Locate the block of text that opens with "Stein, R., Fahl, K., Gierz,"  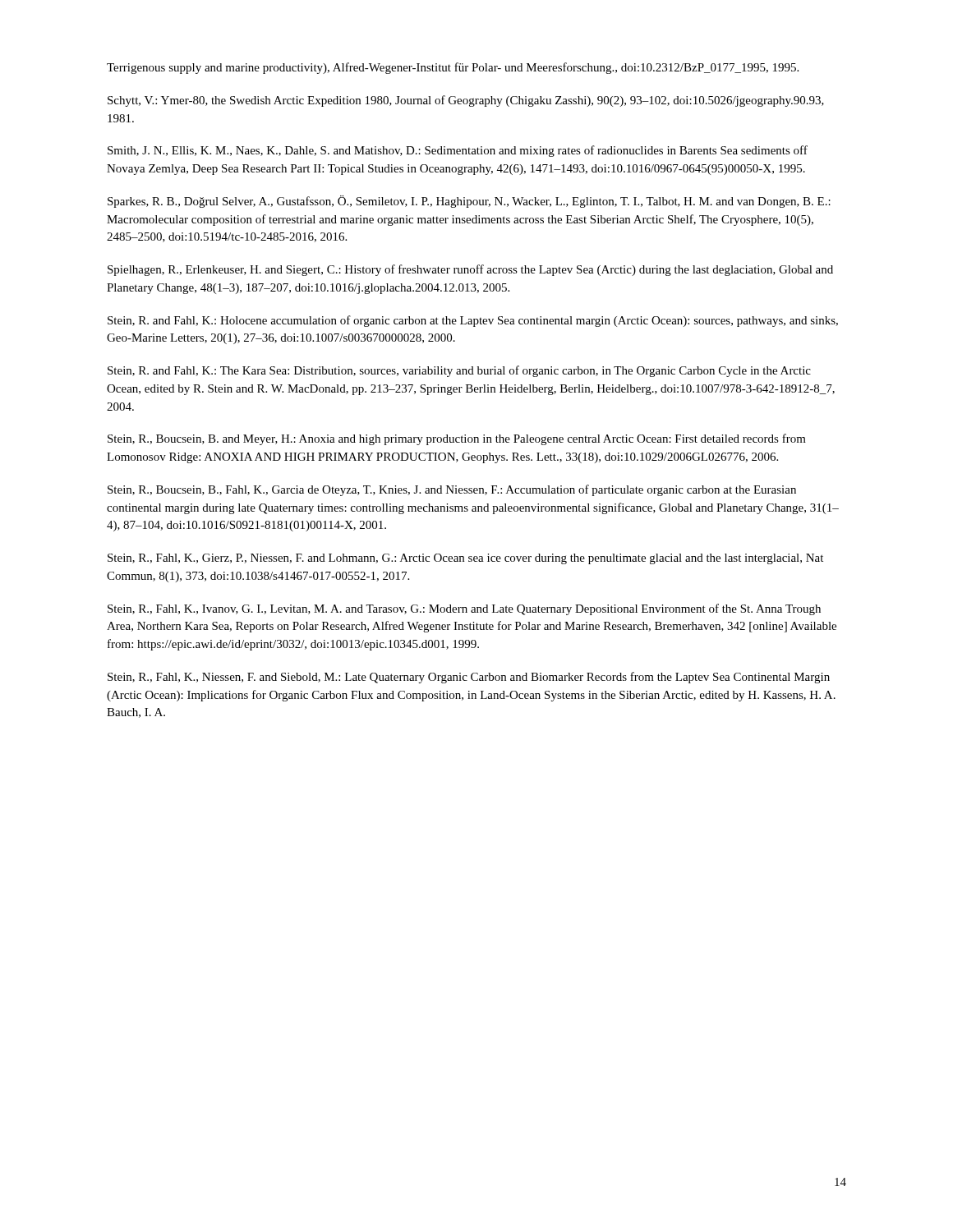pos(465,567)
